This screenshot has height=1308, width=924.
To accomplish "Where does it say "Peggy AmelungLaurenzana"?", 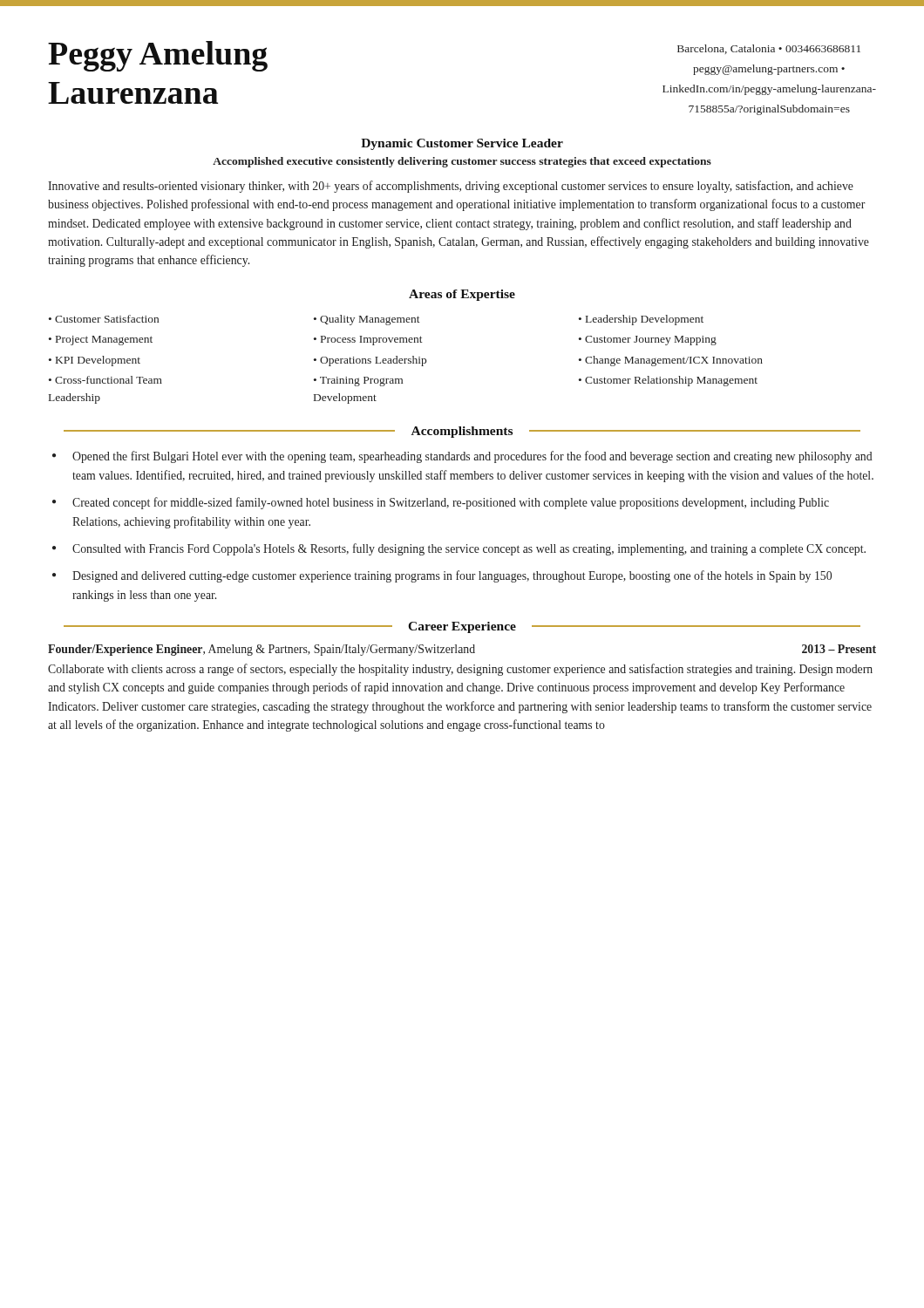I will click(158, 73).
